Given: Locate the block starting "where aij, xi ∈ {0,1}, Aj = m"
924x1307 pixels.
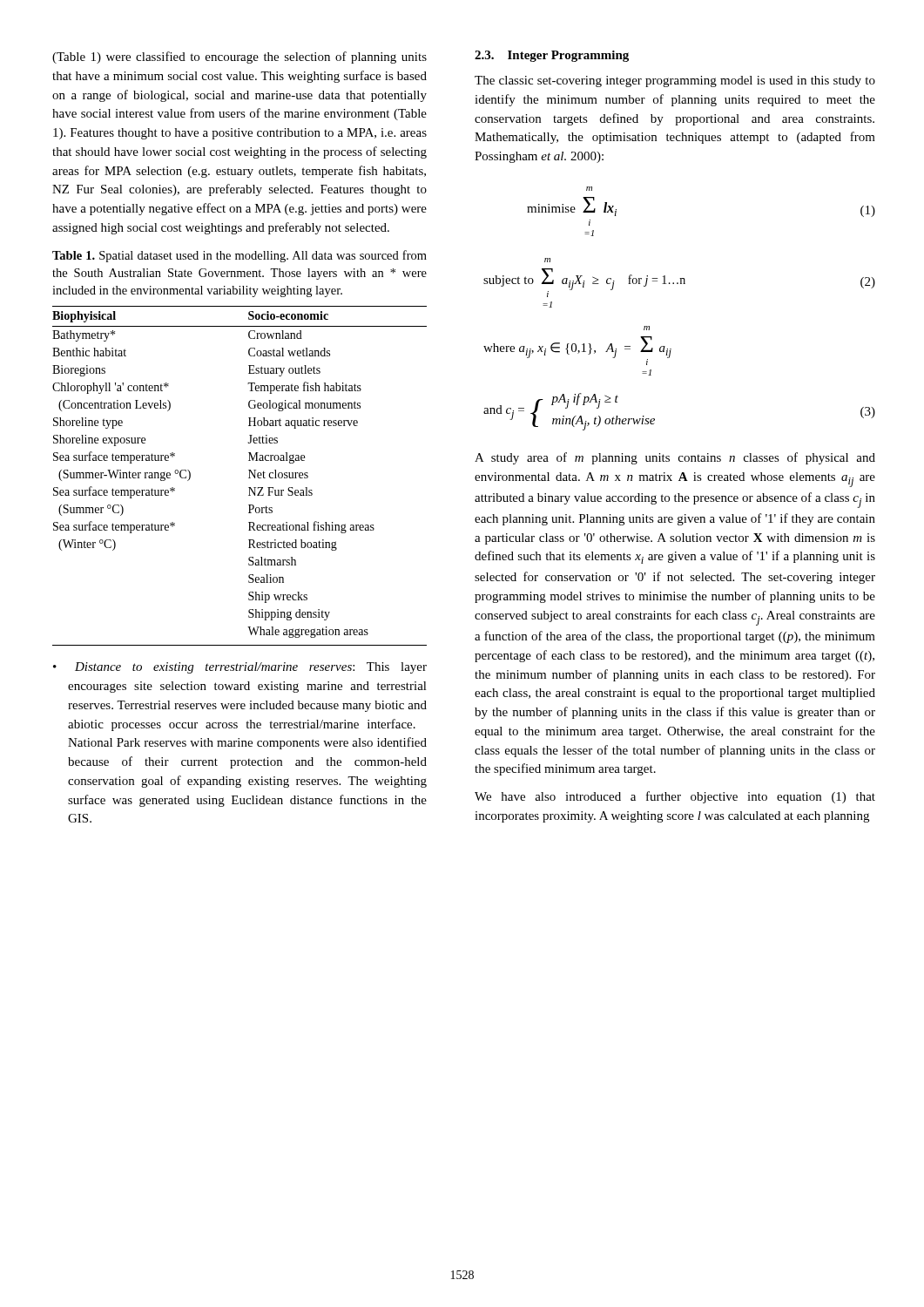Looking at the screenshot, I should pyautogui.click(x=675, y=349).
